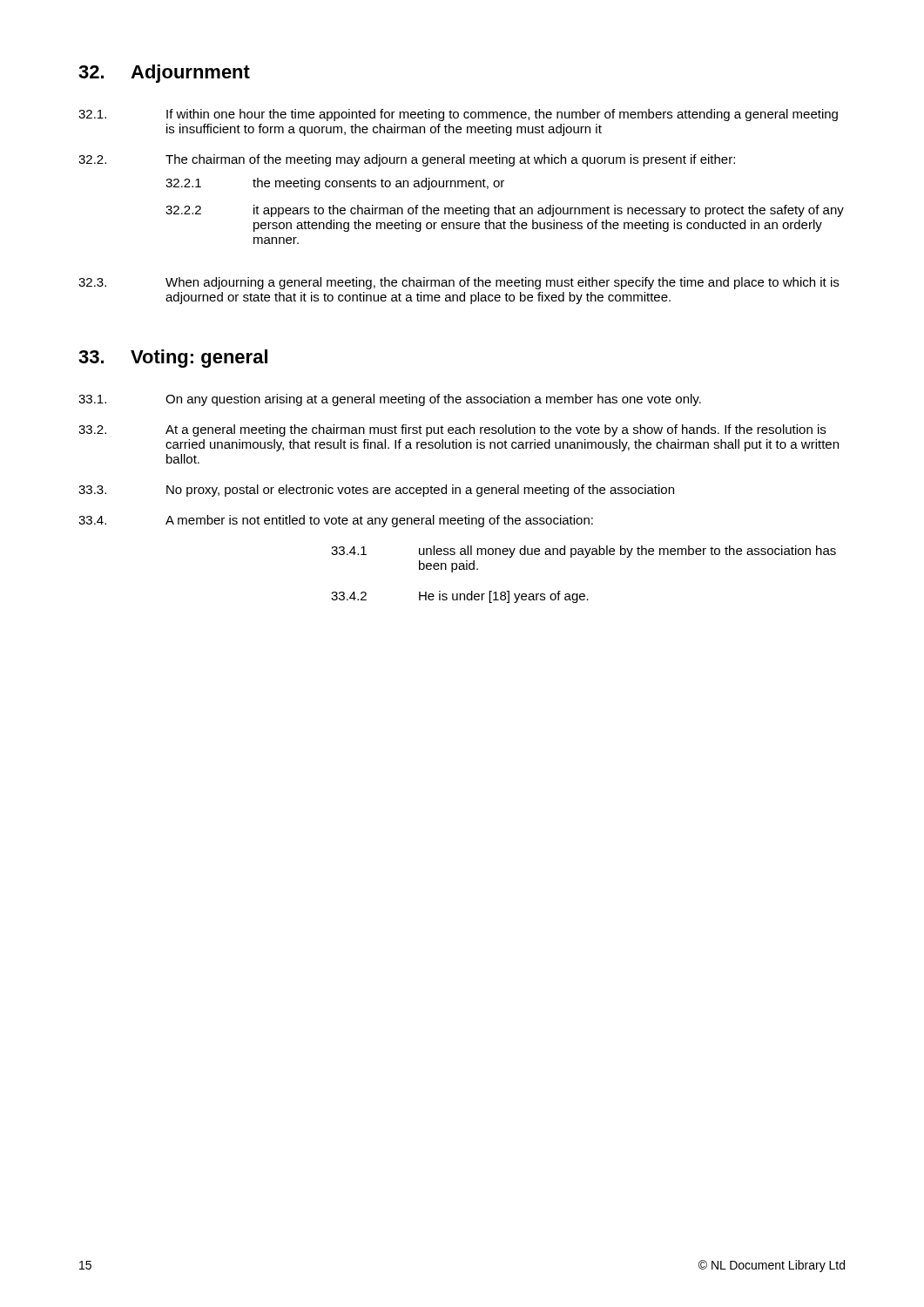Locate the list item that says "33.1. On any question"
This screenshot has width=924, height=1307.
point(462,399)
